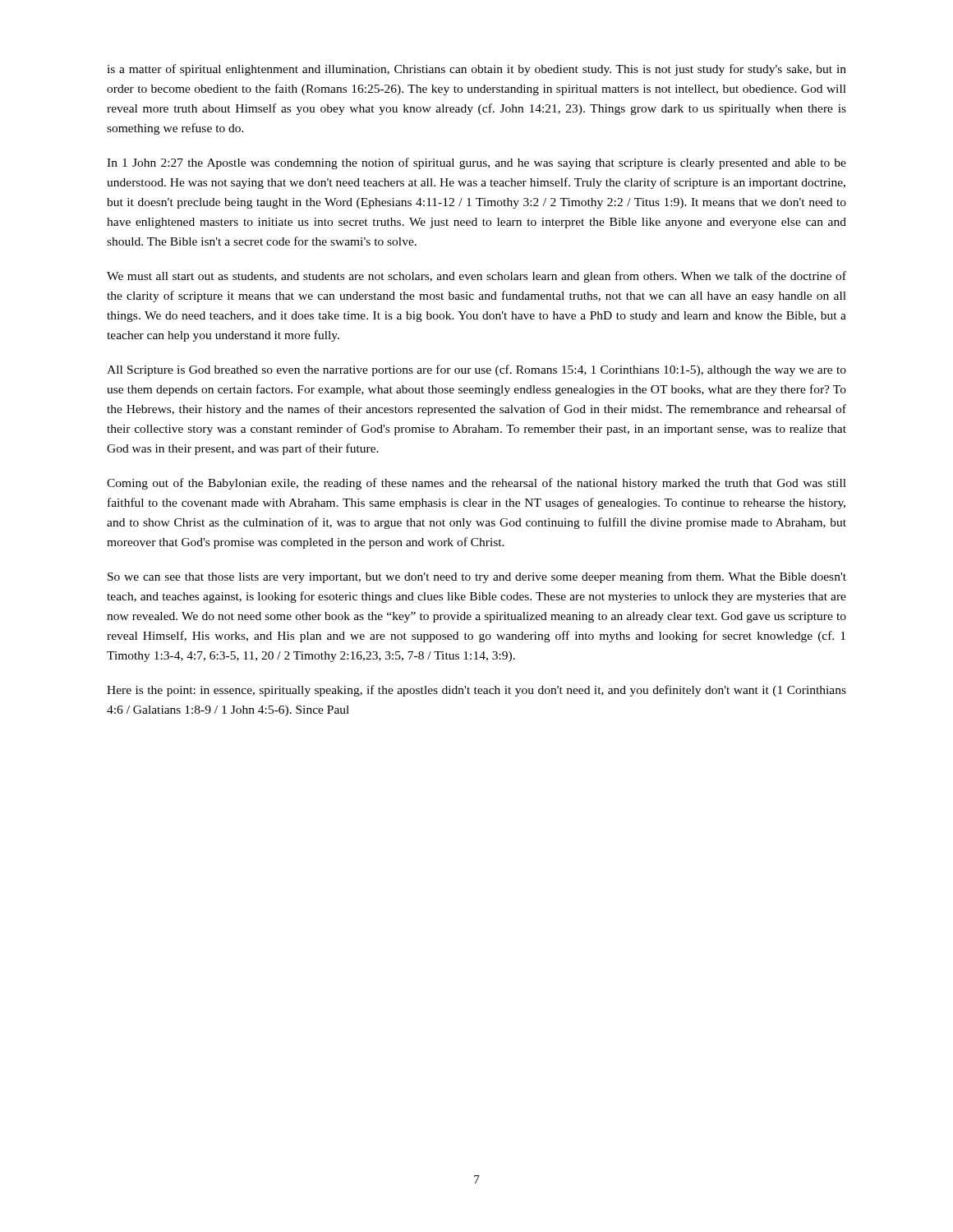
Task: Click on the region starting "is a matter"
Action: pyautogui.click(x=476, y=98)
